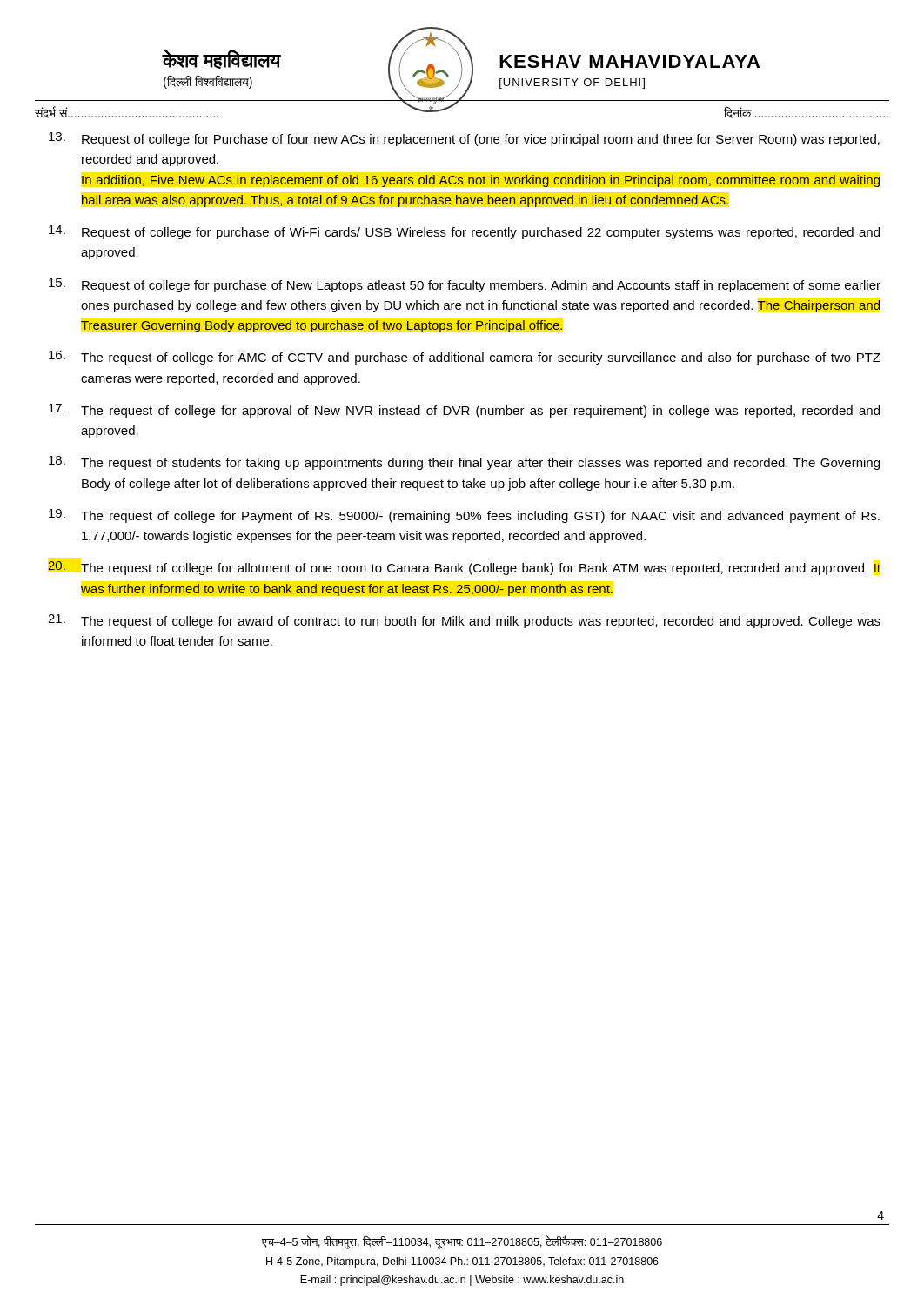Find the block on this page that starts "18. The request of students for taking up"
Image resolution: width=924 pixels, height=1305 pixels.
[464, 473]
